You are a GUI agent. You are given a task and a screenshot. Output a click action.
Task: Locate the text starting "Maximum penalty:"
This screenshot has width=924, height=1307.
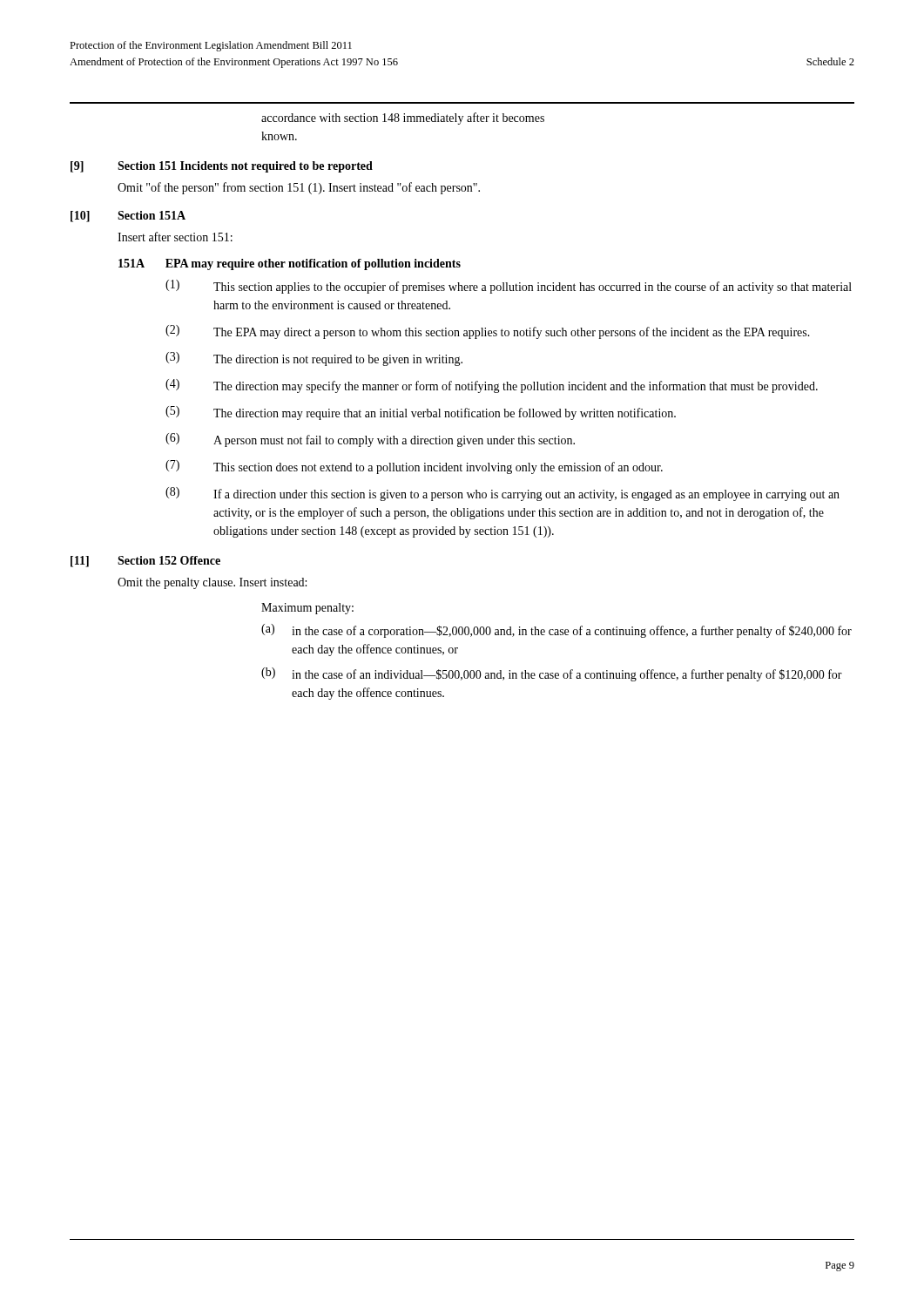[x=308, y=608]
